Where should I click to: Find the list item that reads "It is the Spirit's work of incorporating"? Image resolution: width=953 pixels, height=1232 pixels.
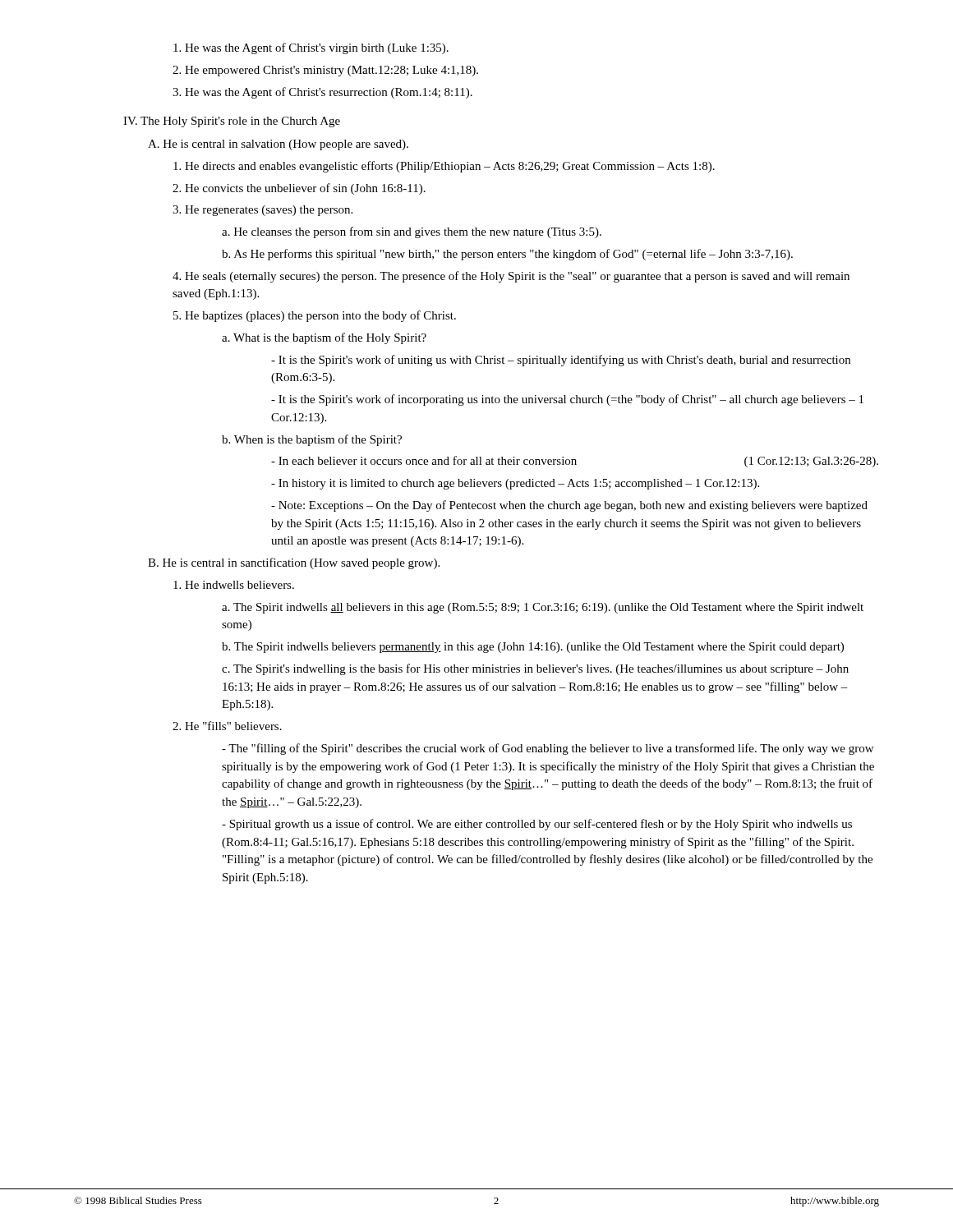(x=568, y=408)
